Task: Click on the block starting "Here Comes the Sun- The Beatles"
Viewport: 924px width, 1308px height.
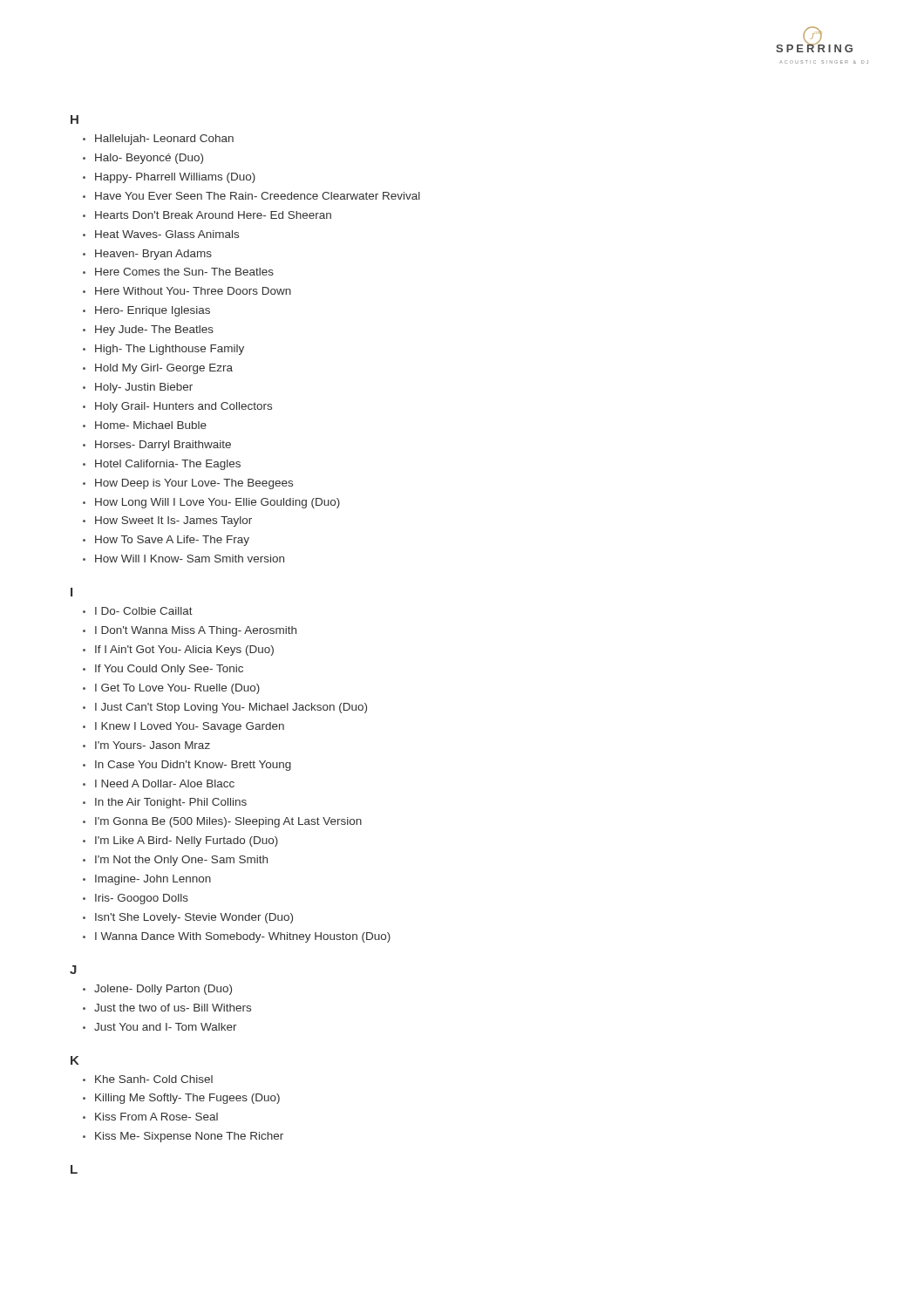Action: coord(184,272)
